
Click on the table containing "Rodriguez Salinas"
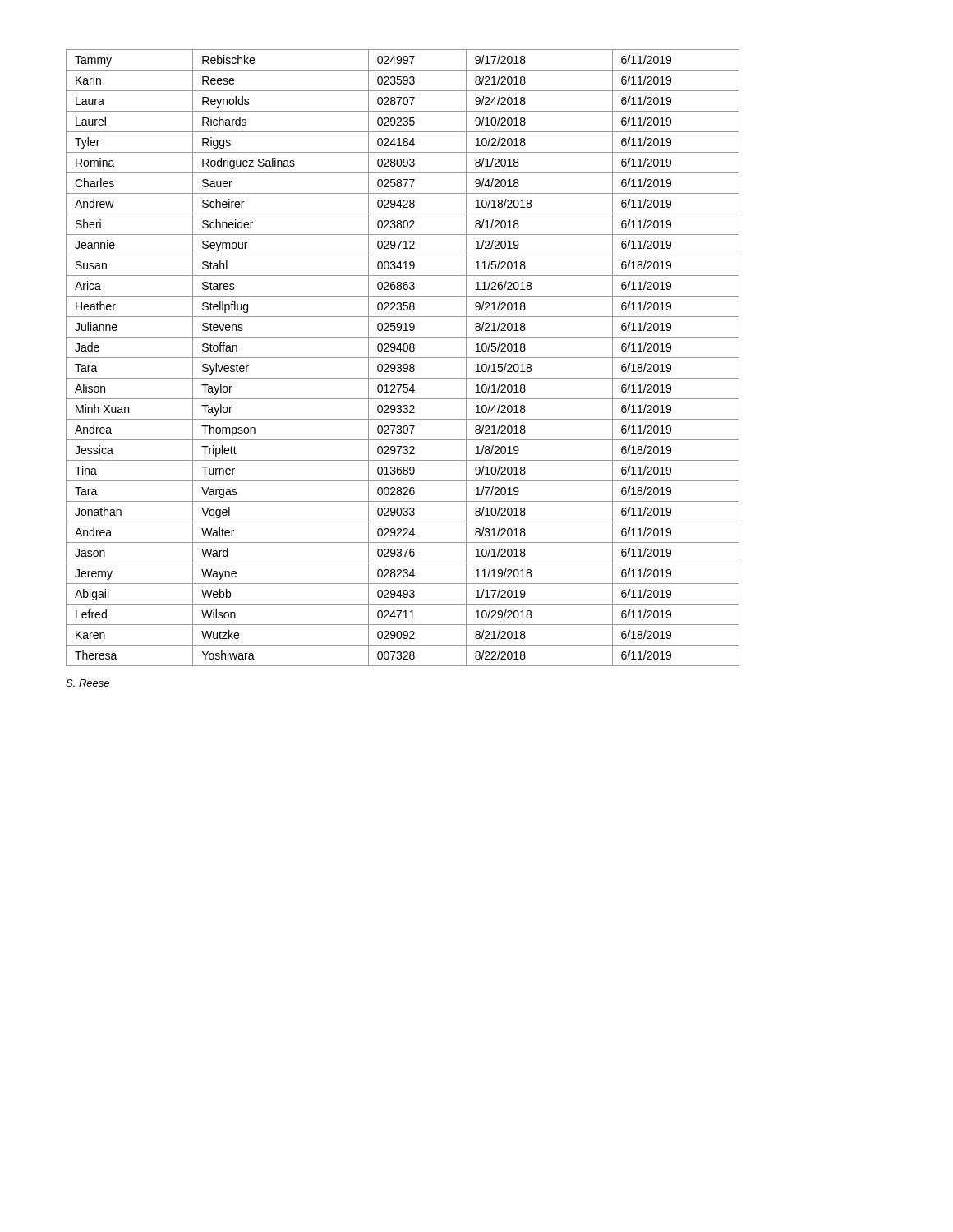click(x=403, y=358)
